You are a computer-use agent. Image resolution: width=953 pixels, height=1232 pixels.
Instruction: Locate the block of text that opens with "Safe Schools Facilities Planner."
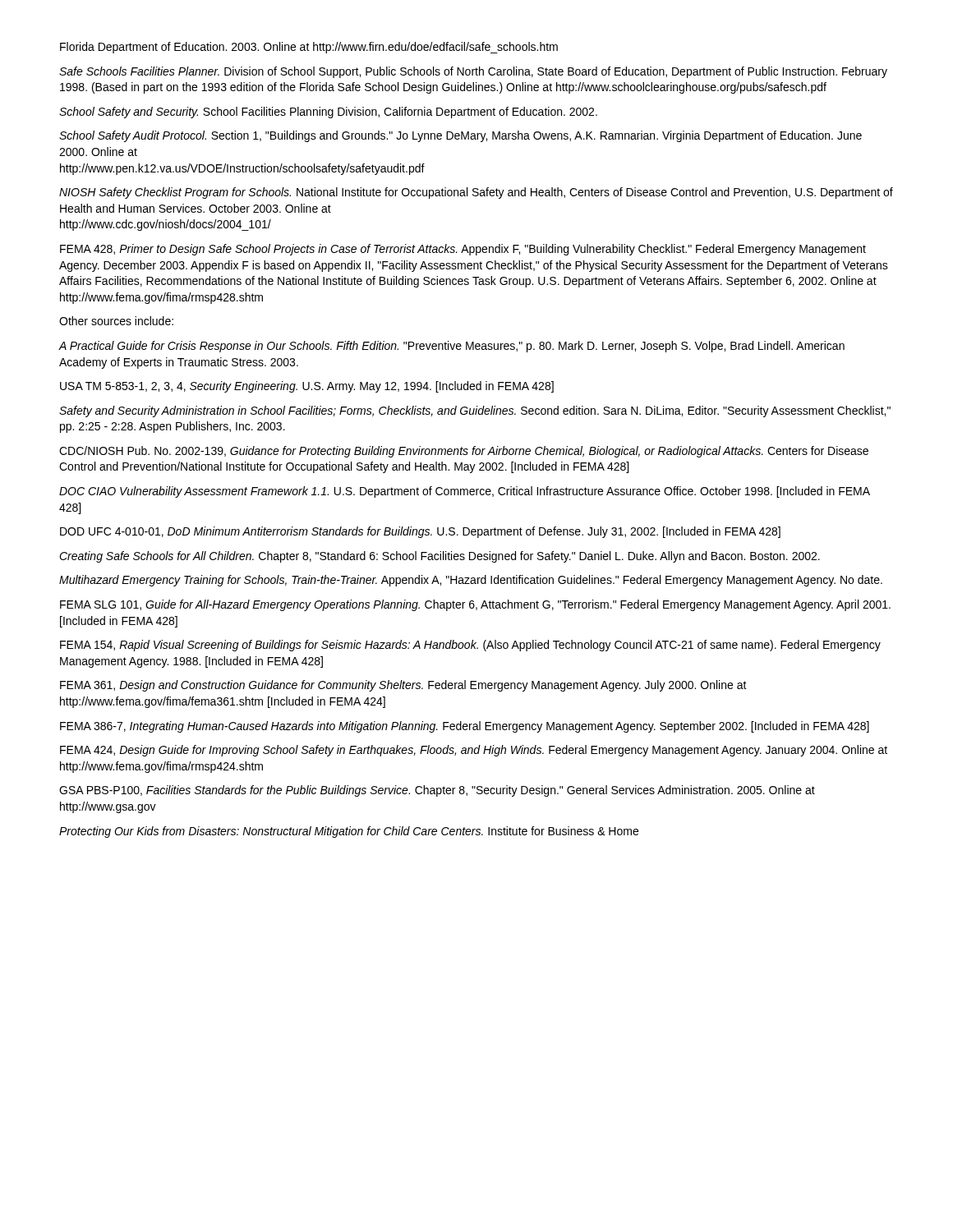pos(476,80)
